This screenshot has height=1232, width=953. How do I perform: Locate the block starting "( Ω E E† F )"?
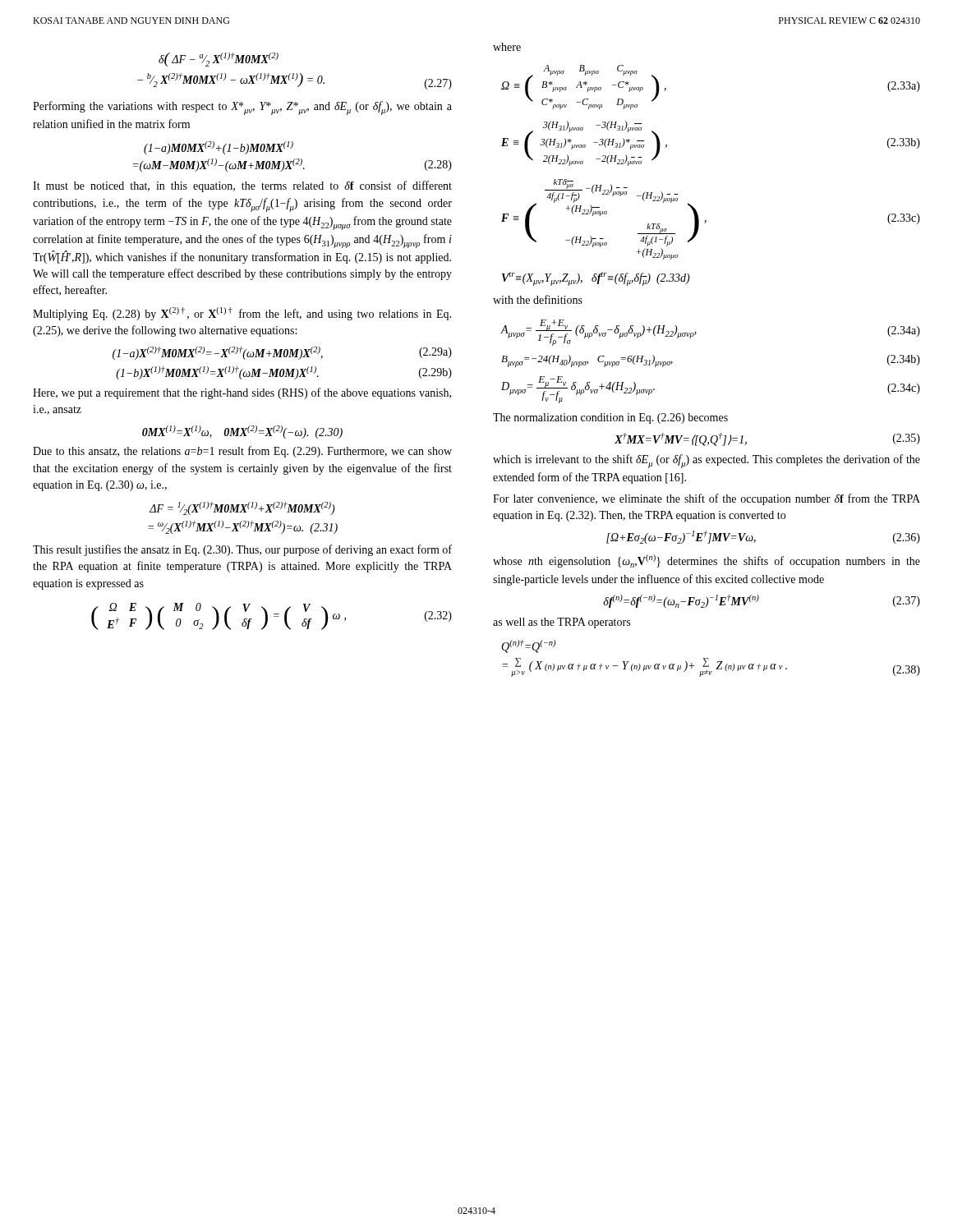point(242,616)
